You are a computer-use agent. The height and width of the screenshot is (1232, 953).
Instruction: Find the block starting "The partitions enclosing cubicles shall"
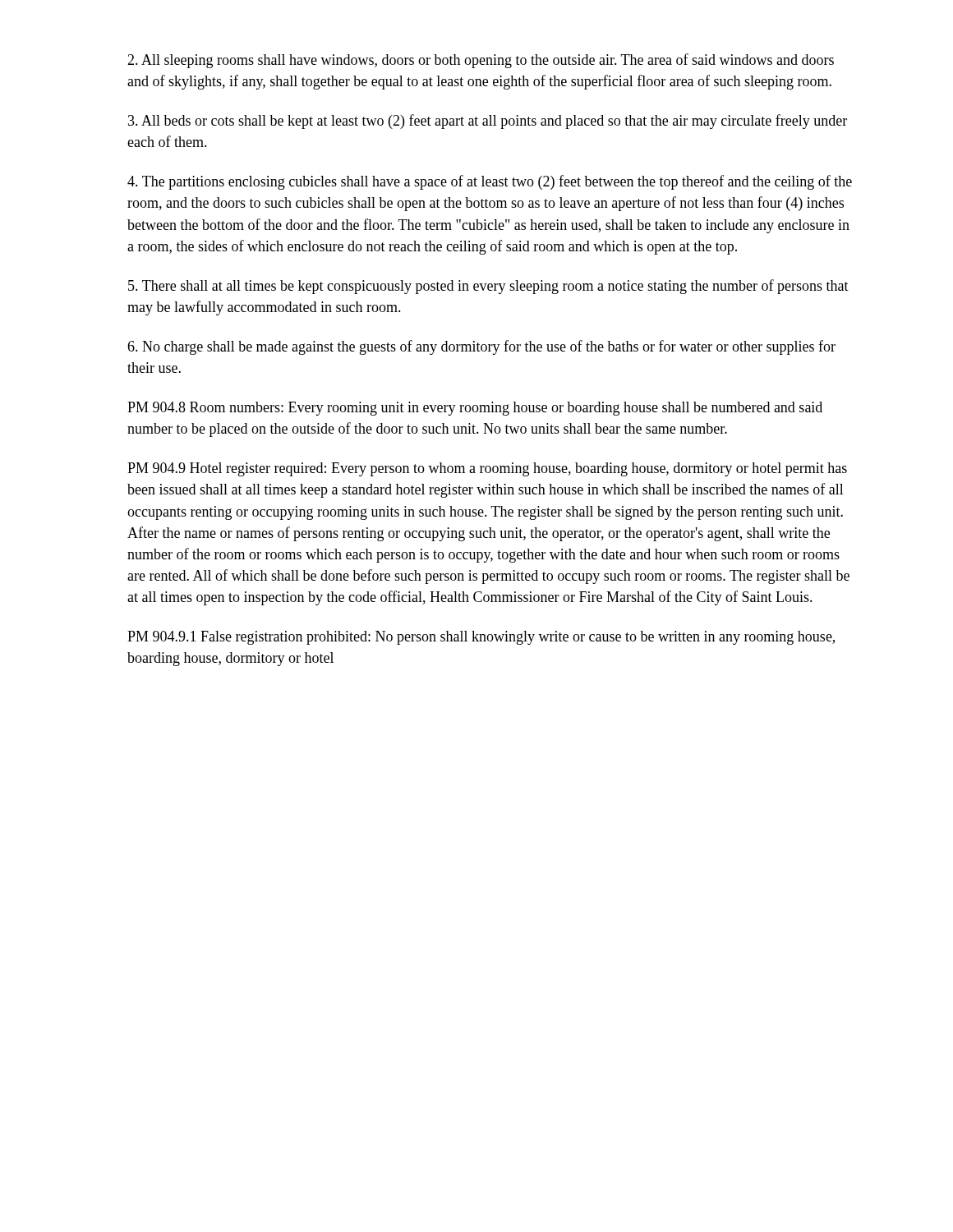(x=490, y=214)
